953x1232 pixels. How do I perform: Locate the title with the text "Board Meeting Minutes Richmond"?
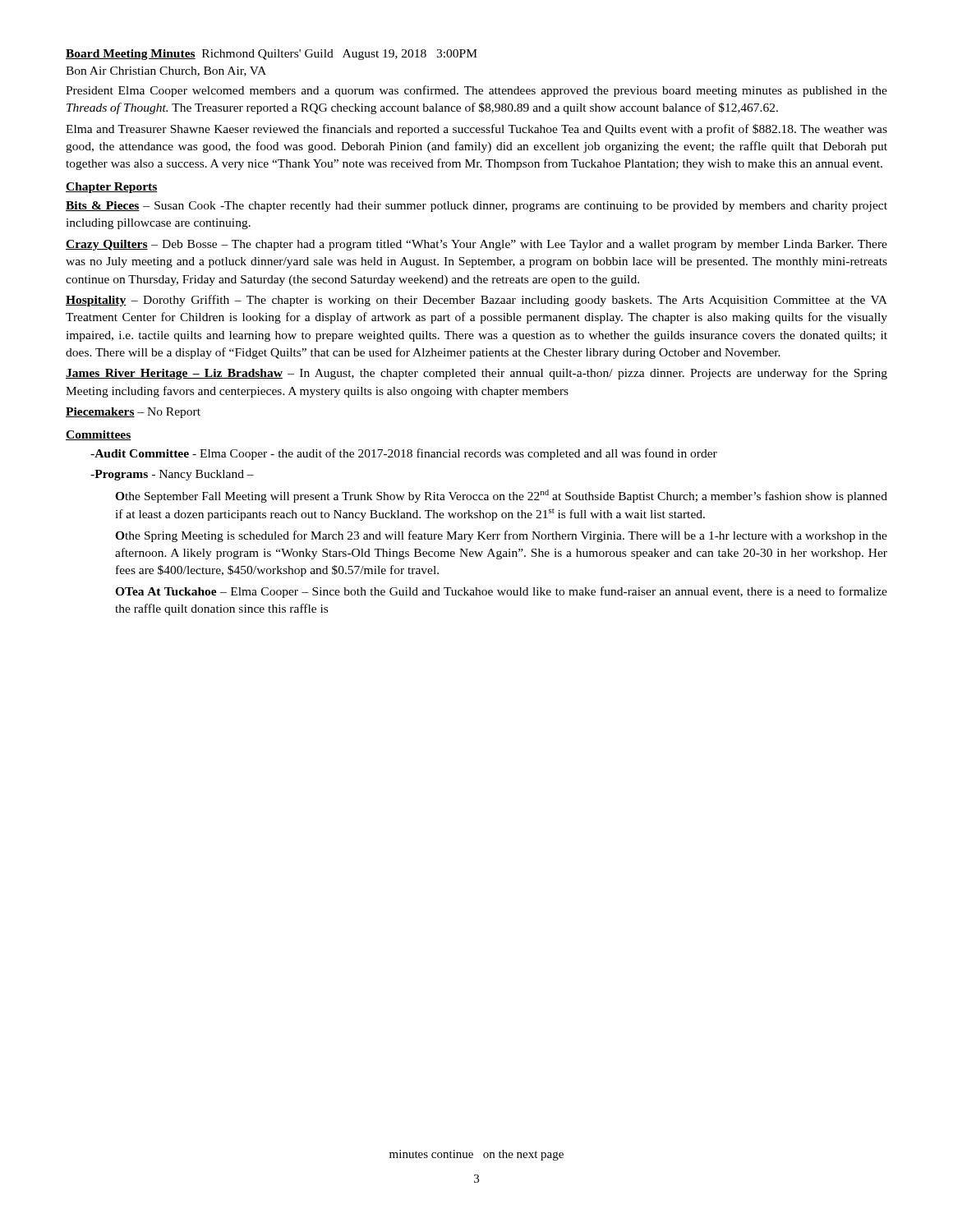coord(272,62)
